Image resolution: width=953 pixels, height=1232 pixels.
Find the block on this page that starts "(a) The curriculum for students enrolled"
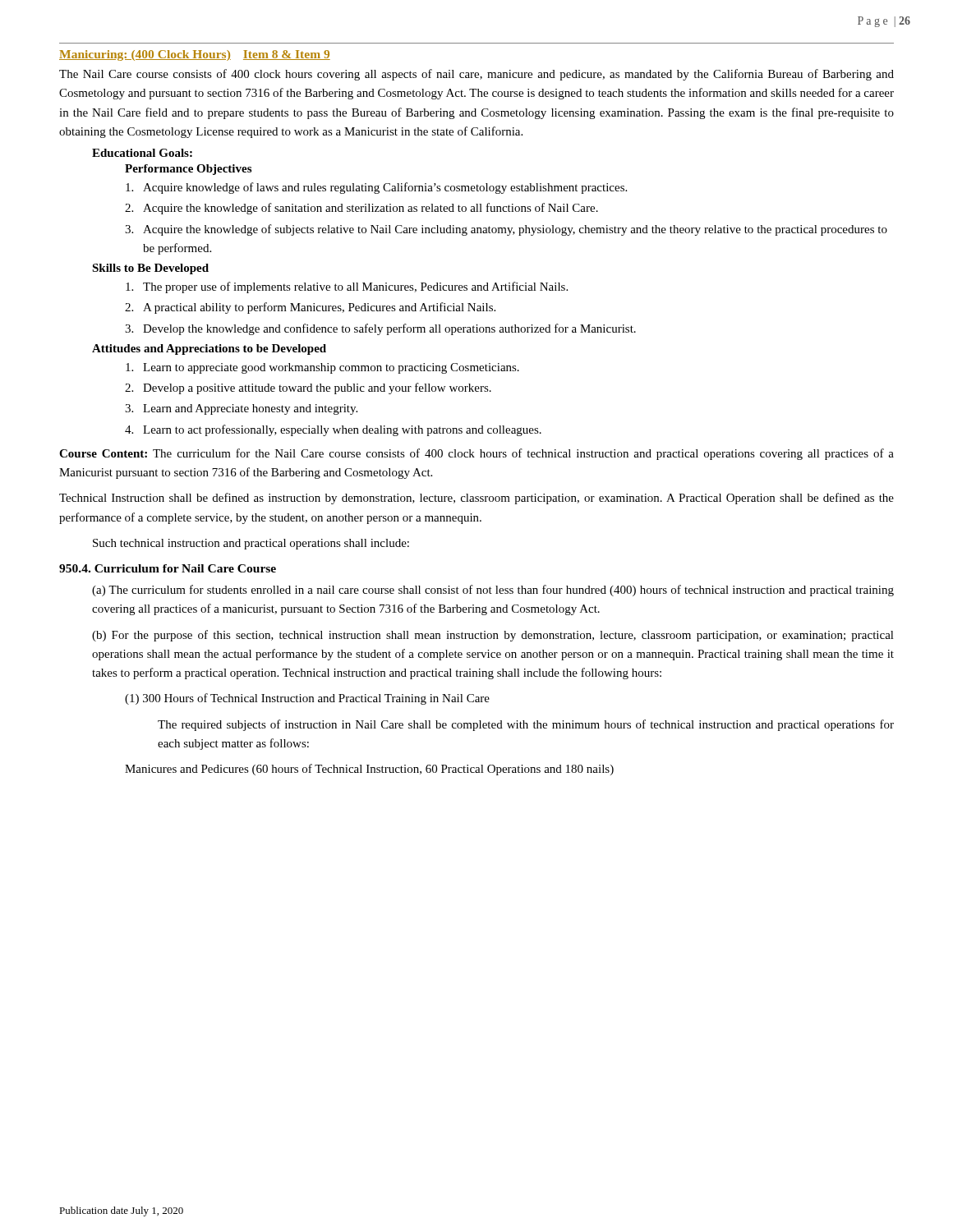tap(493, 599)
